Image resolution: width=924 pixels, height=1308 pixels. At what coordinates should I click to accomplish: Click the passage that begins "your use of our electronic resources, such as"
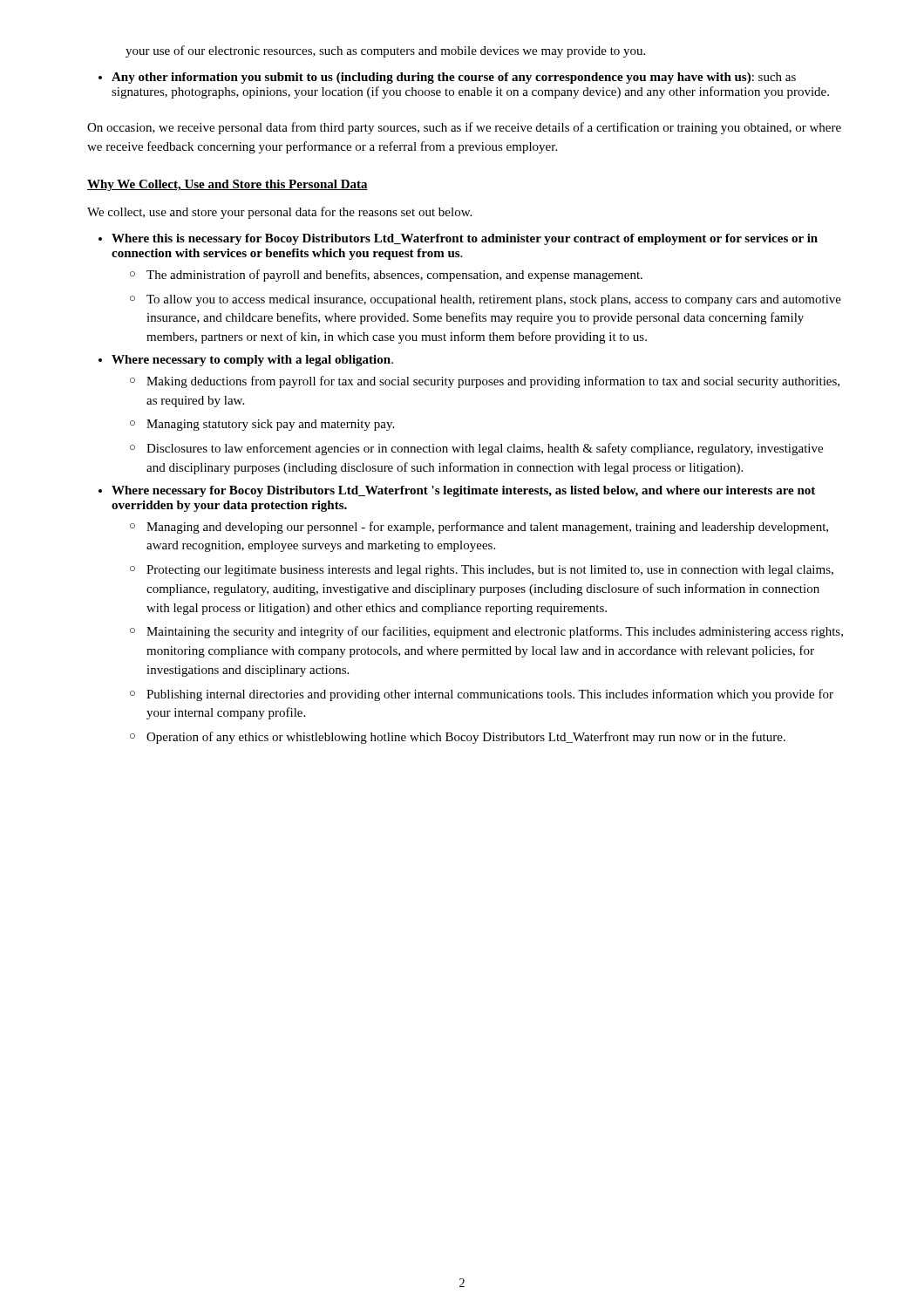coord(466,51)
